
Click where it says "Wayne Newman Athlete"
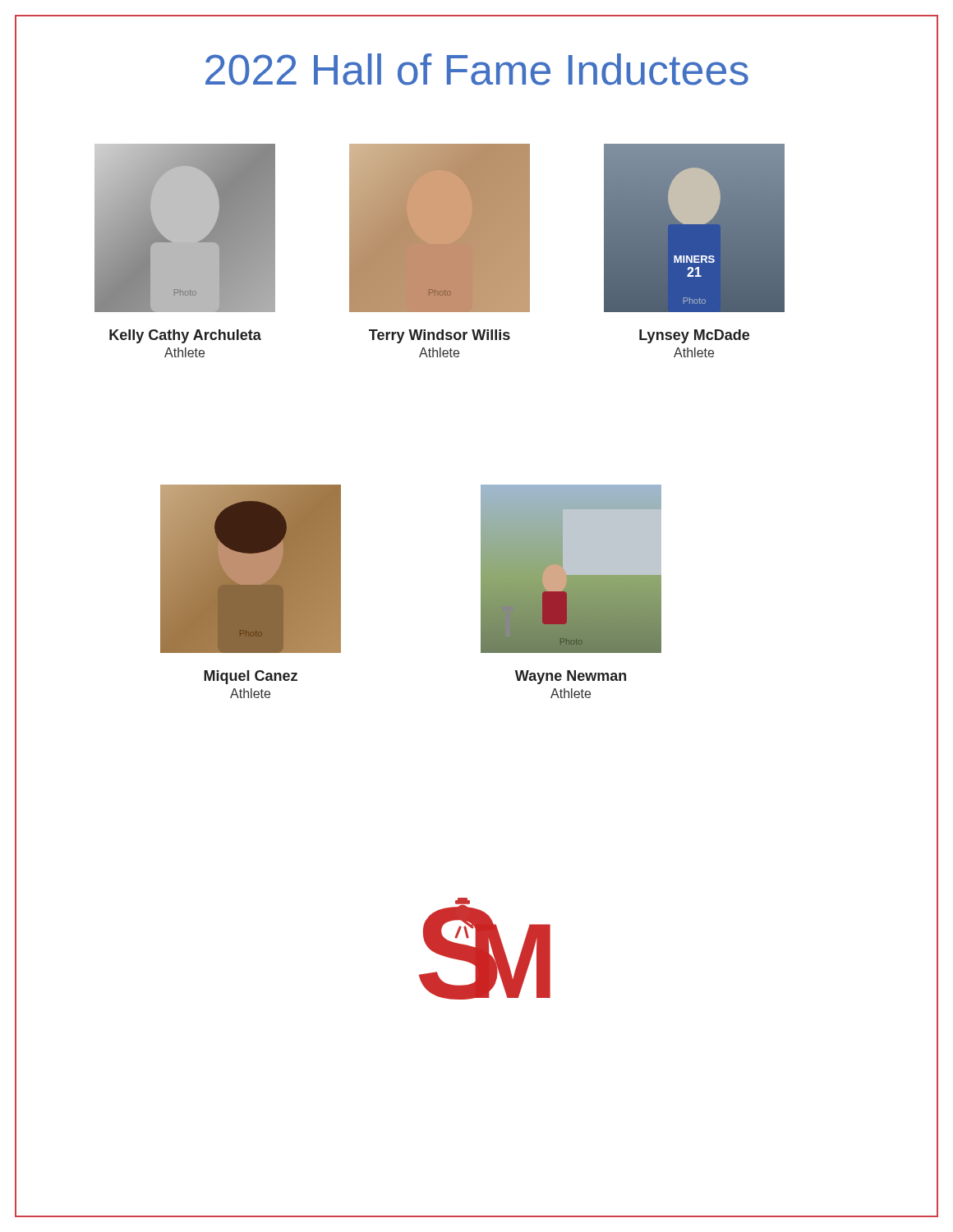(x=571, y=685)
